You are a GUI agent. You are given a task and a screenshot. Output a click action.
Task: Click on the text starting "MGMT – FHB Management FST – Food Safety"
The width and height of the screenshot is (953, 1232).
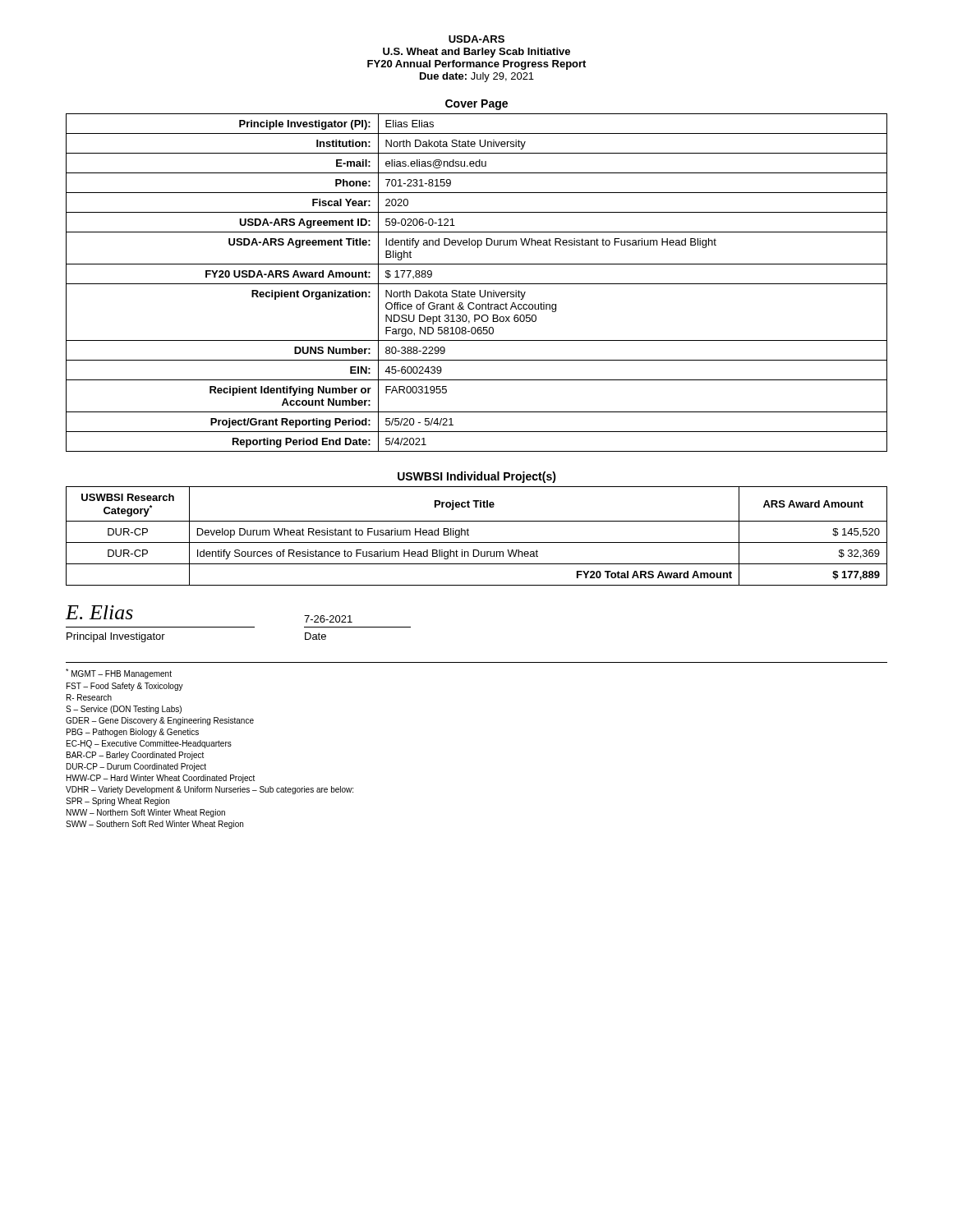pos(119,673)
